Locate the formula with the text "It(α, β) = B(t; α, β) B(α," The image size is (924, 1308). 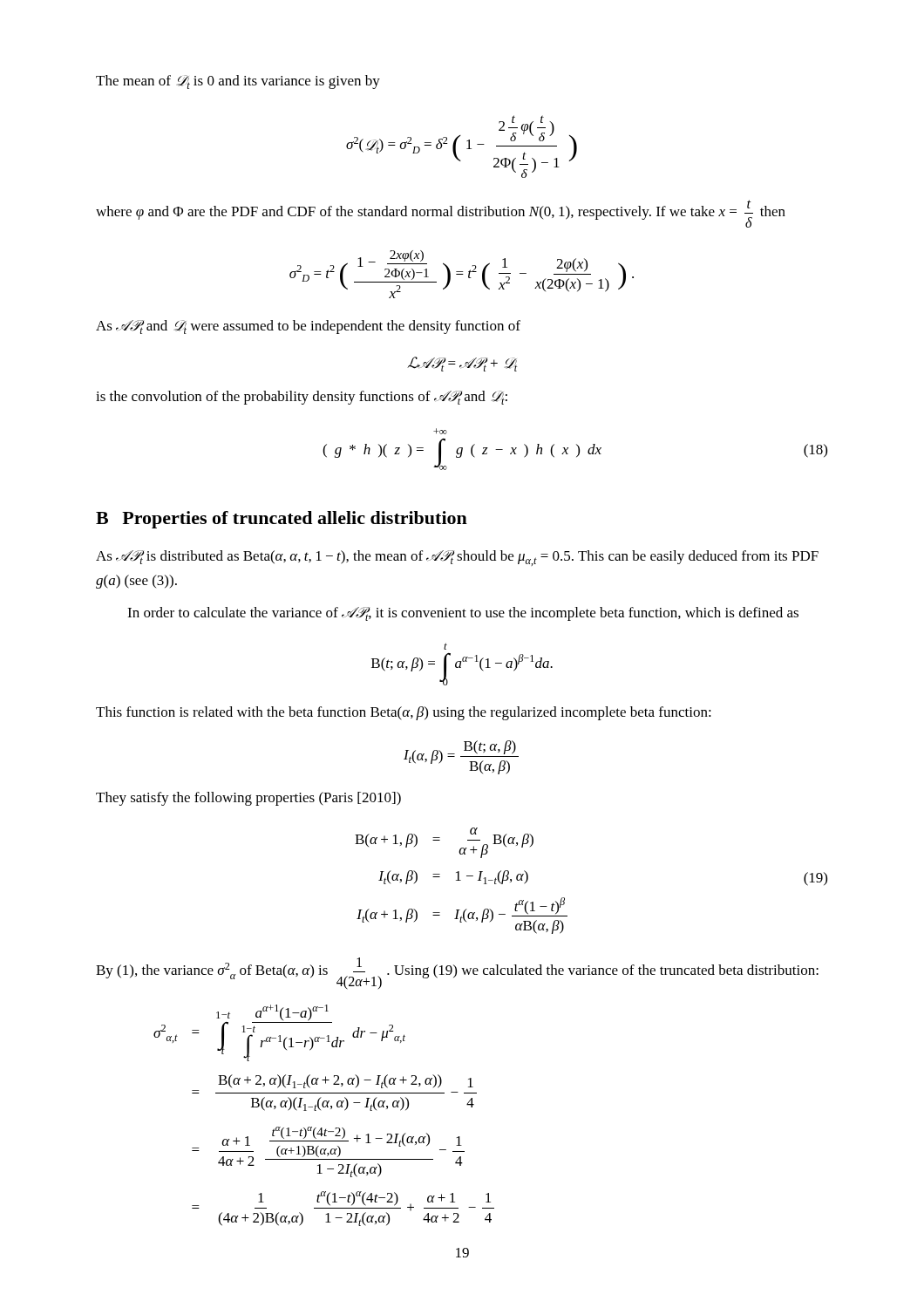tap(461, 756)
